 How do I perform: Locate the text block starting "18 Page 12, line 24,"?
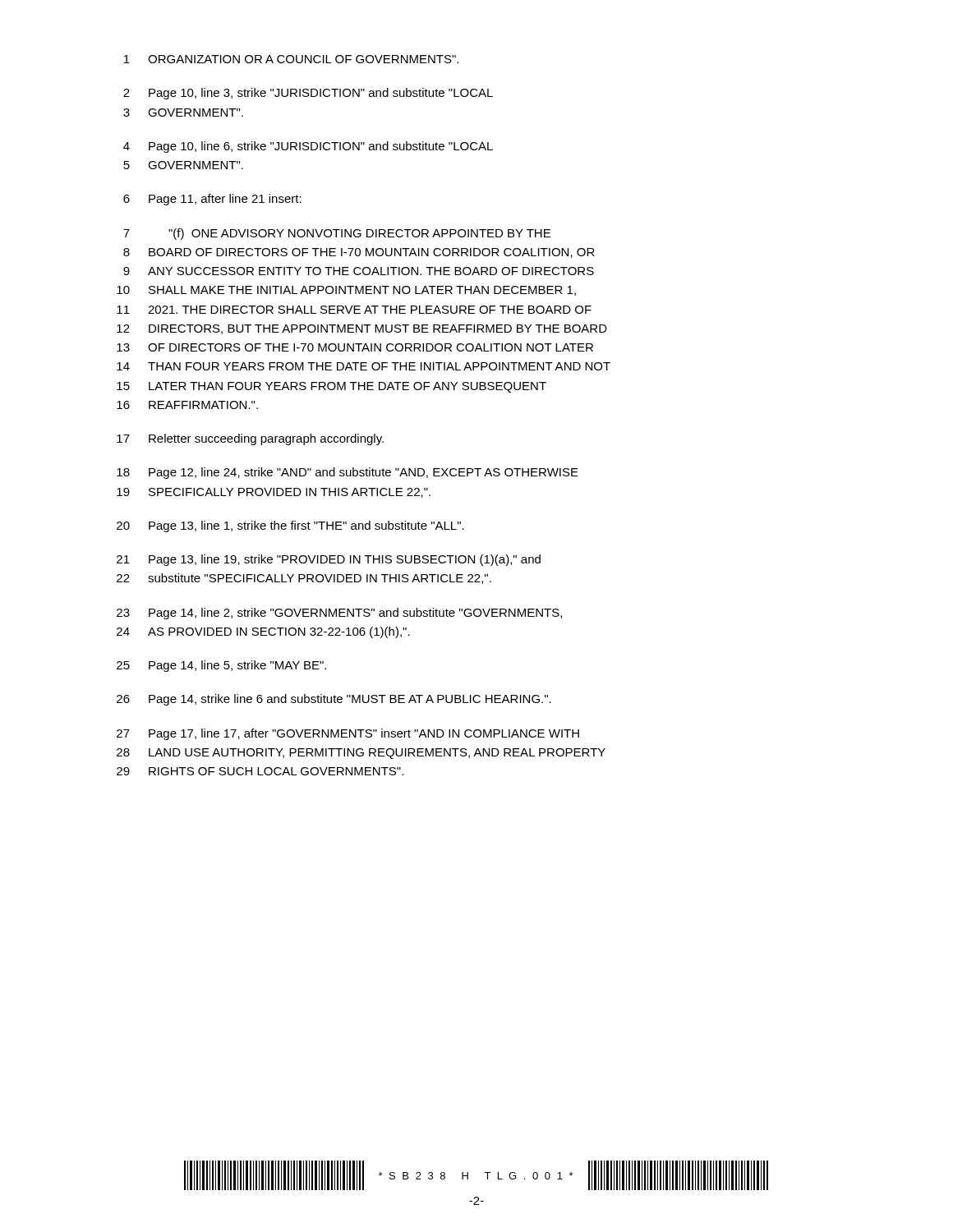pyautogui.click(x=476, y=482)
